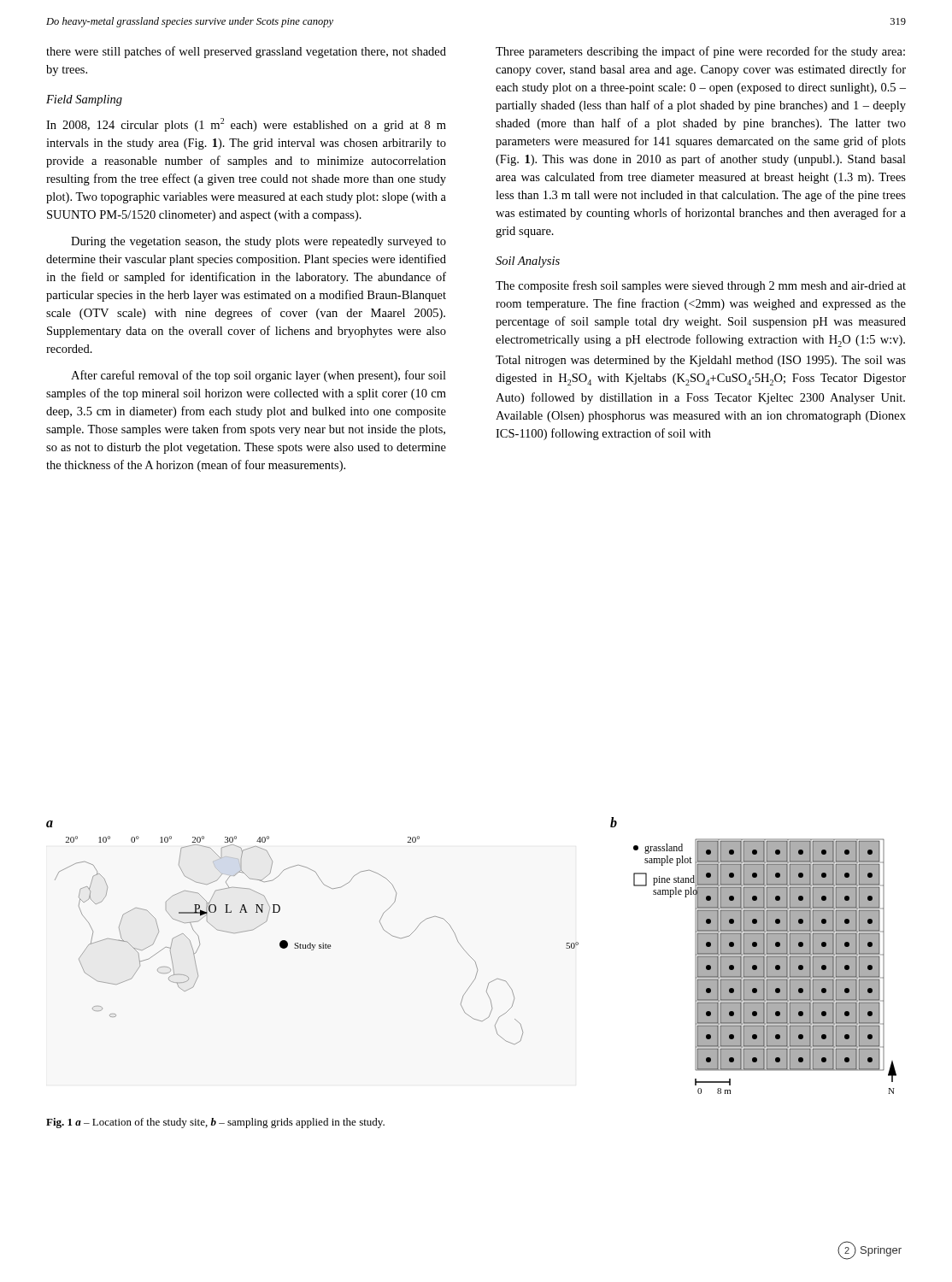Locate the element starting "During the vegetation season, the study"
The height and width of the screenshot is (1282, 952).
[x=246, y=295]
